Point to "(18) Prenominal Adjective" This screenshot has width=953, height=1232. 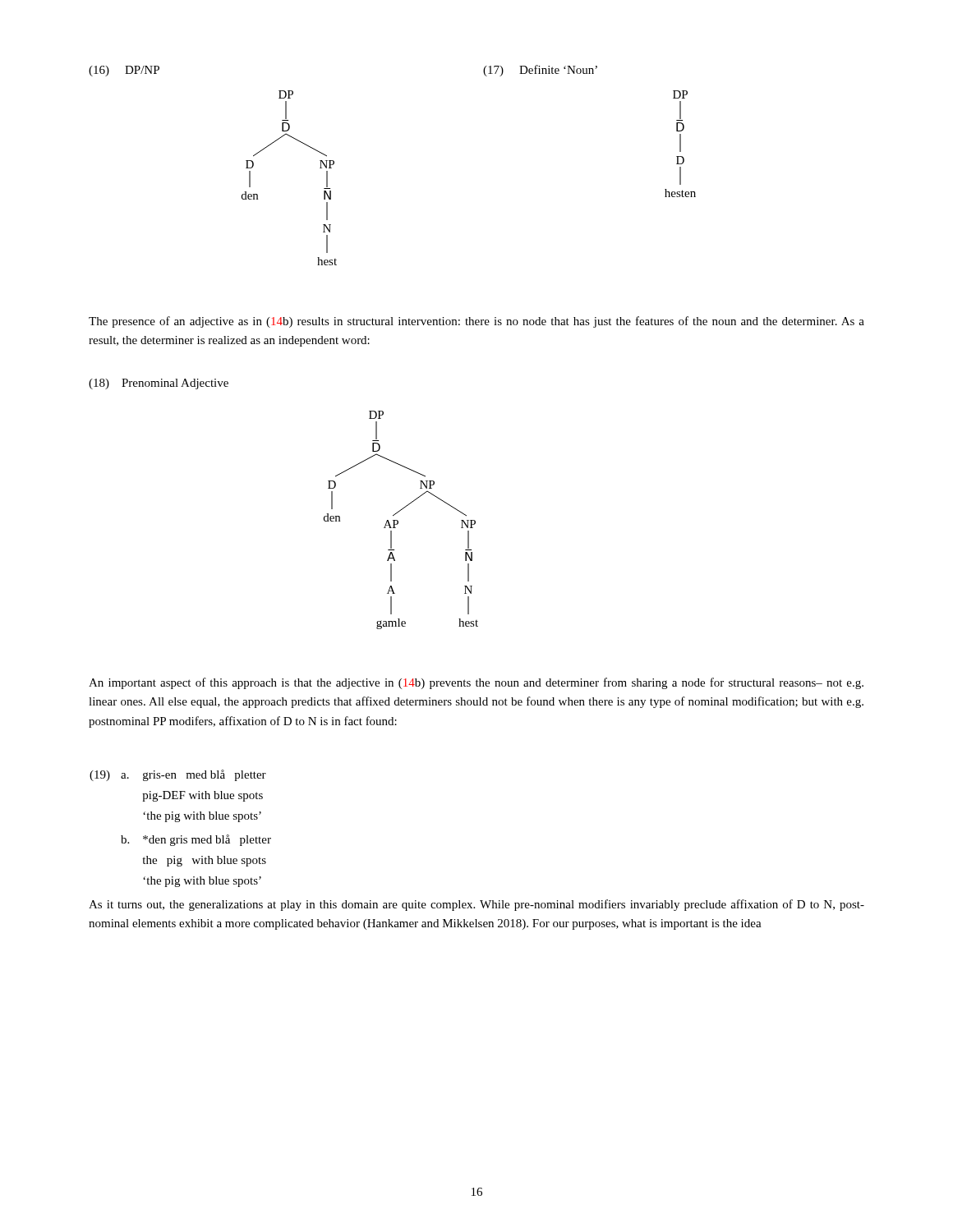tap(159, 383)
